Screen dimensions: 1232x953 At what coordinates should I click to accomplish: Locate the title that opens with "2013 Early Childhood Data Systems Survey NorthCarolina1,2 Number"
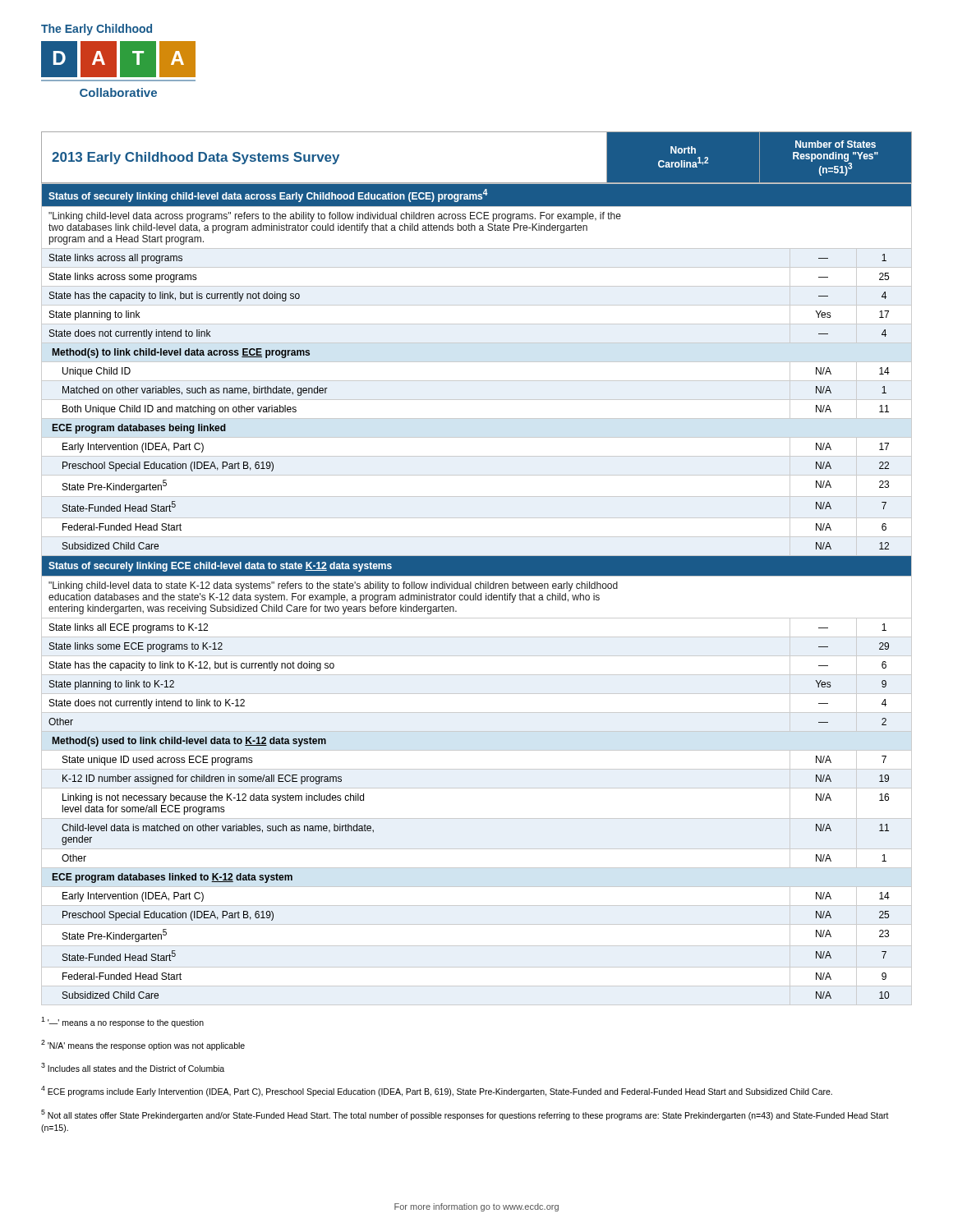476,157
